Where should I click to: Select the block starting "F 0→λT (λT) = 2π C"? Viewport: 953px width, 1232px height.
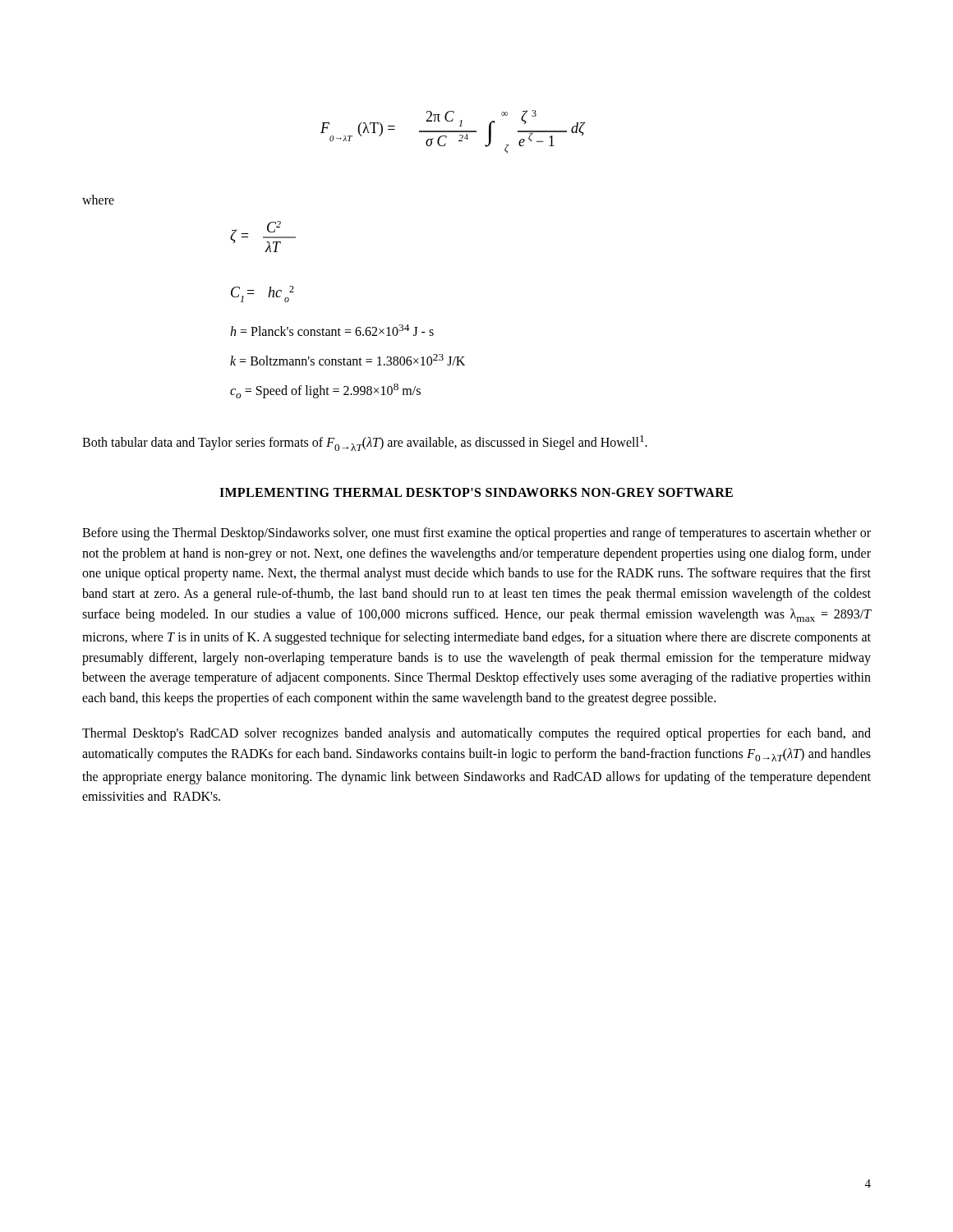476,127
